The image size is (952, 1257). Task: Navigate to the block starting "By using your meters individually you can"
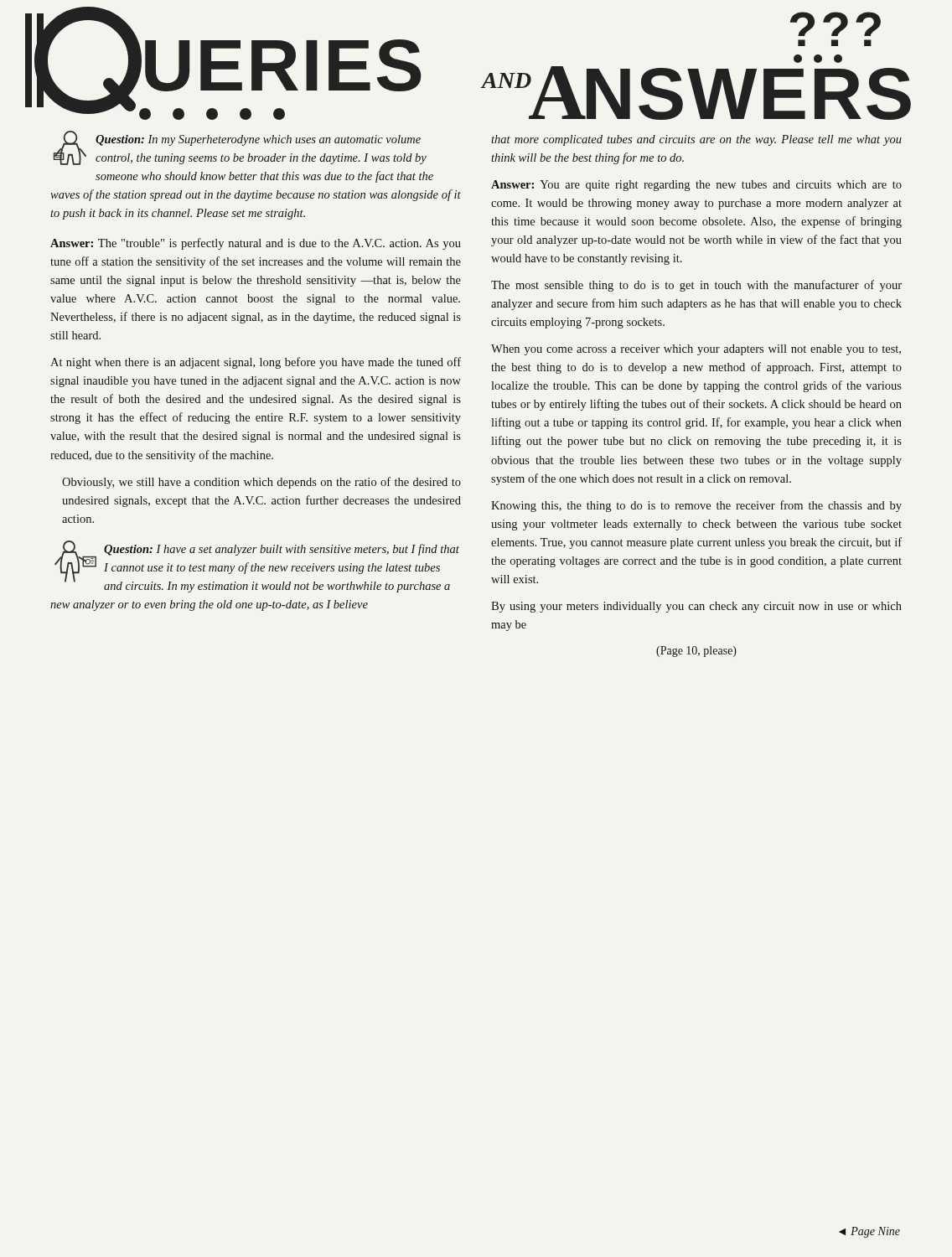696,615
